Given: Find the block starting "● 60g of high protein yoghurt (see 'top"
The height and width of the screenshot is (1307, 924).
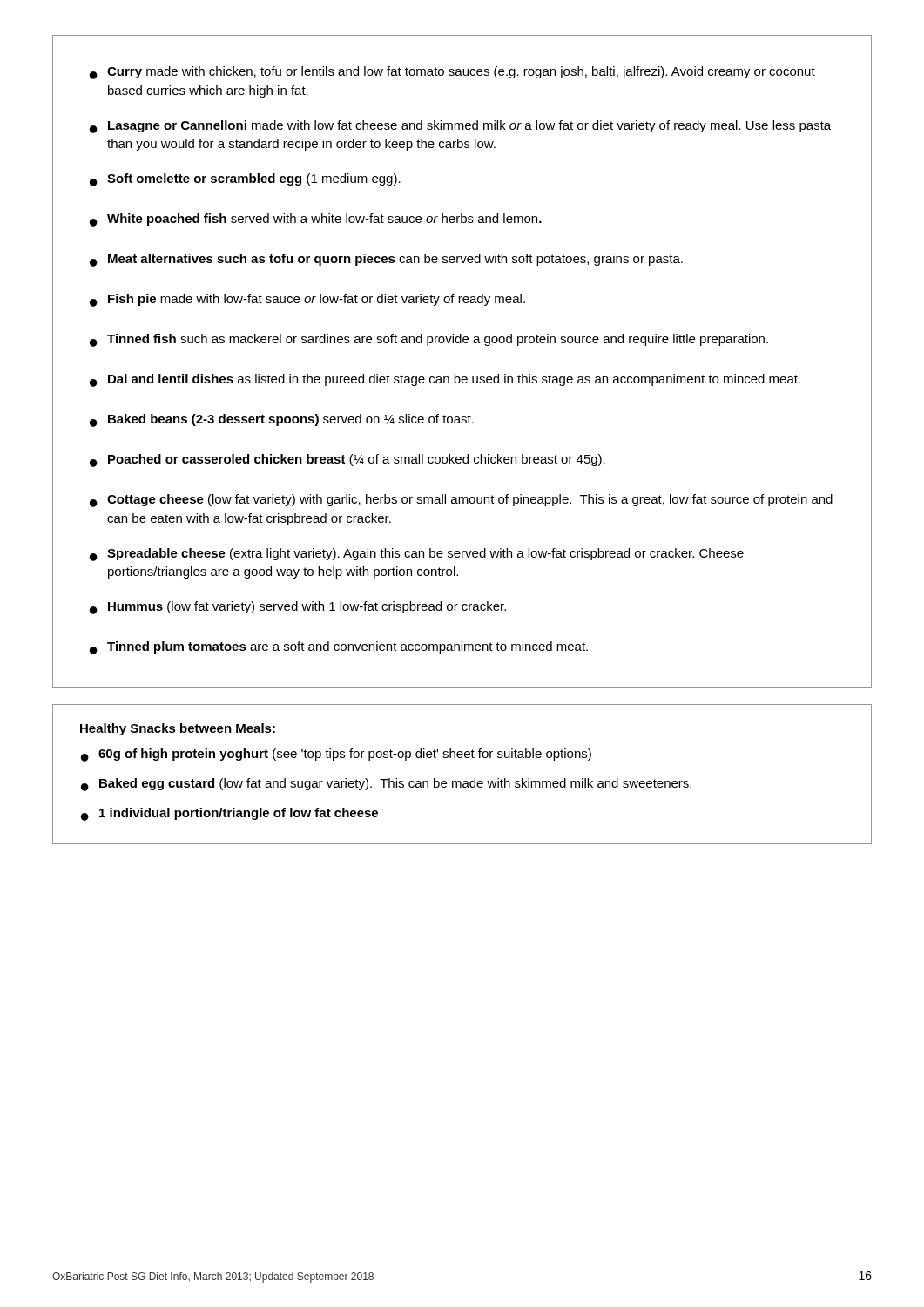Looking at the screenshot, I should pos(462,756).
